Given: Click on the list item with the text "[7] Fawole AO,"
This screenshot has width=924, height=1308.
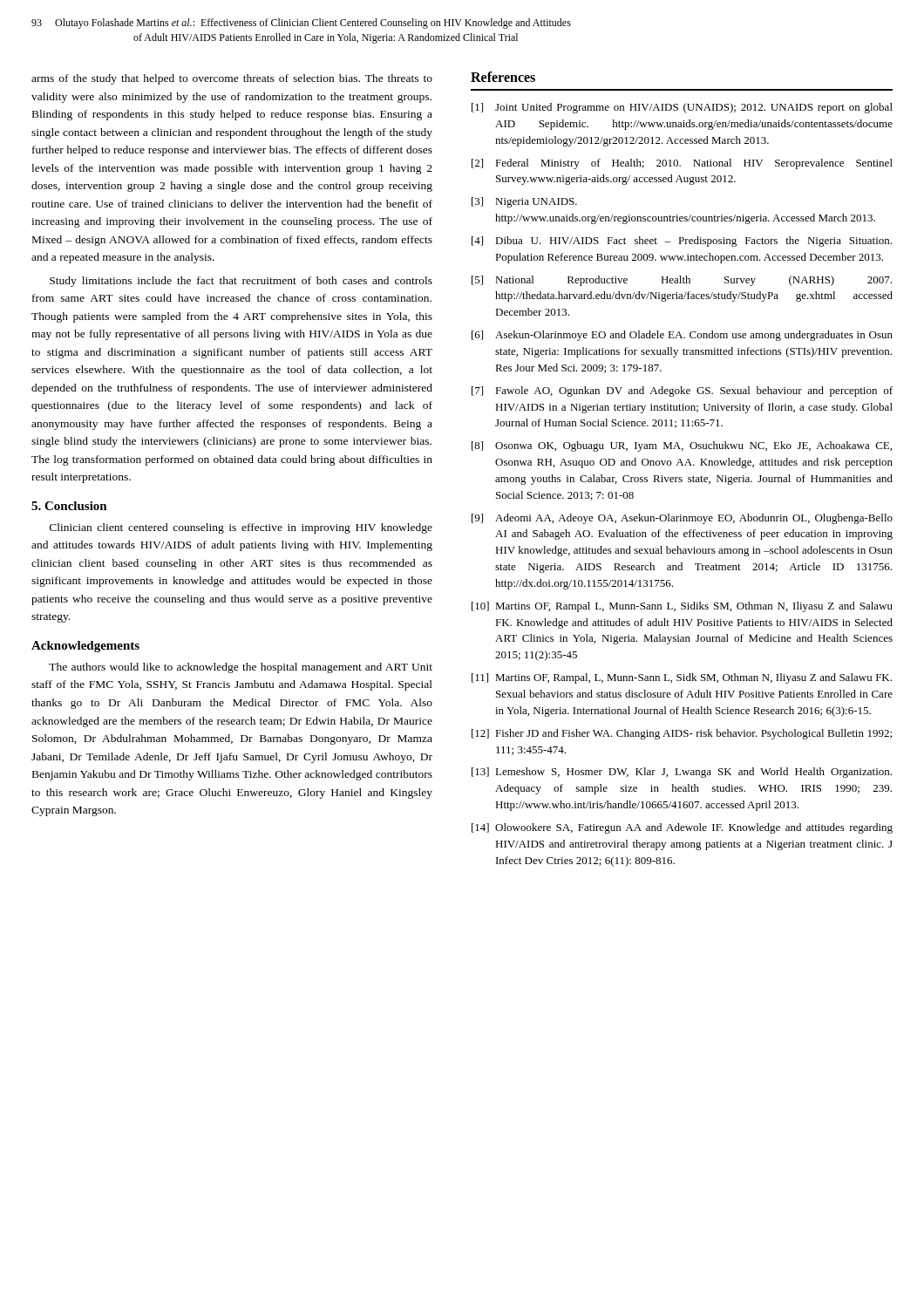Looking at the screenshot, I should pyautogui.click(x=682, y=407).
